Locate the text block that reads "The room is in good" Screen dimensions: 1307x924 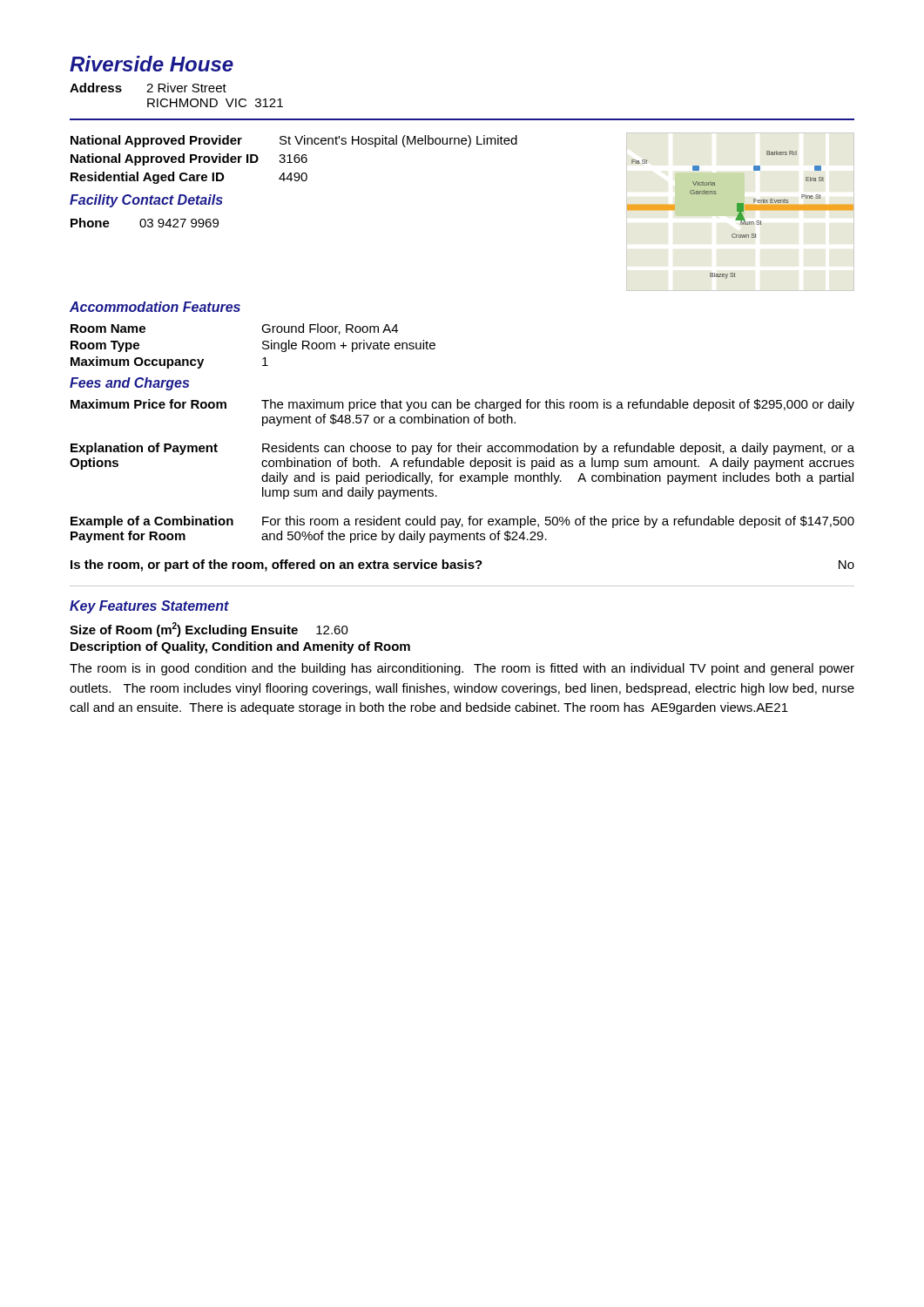coord(462,687)
